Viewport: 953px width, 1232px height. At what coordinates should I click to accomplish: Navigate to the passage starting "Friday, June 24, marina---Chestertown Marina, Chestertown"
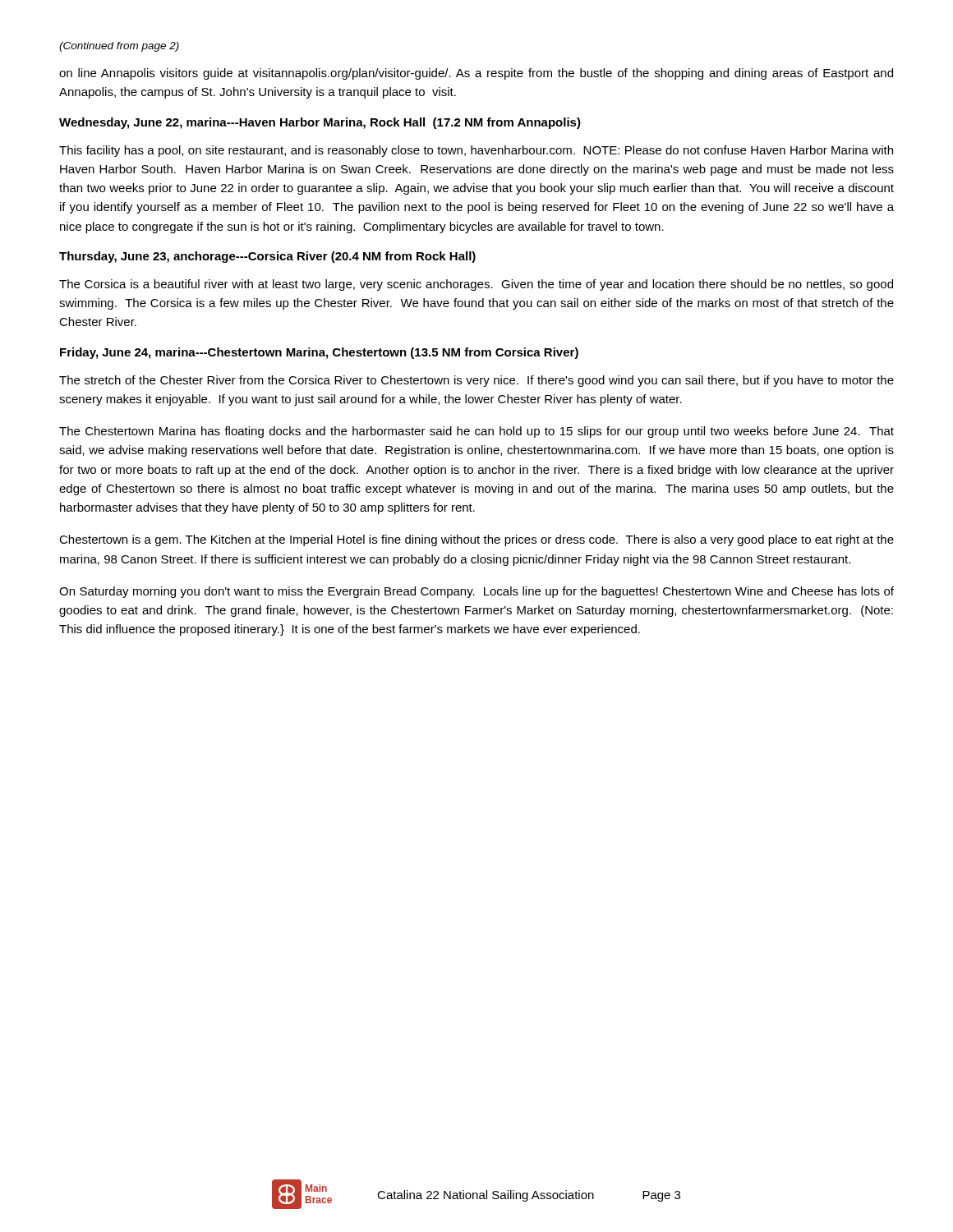point(319,352)
